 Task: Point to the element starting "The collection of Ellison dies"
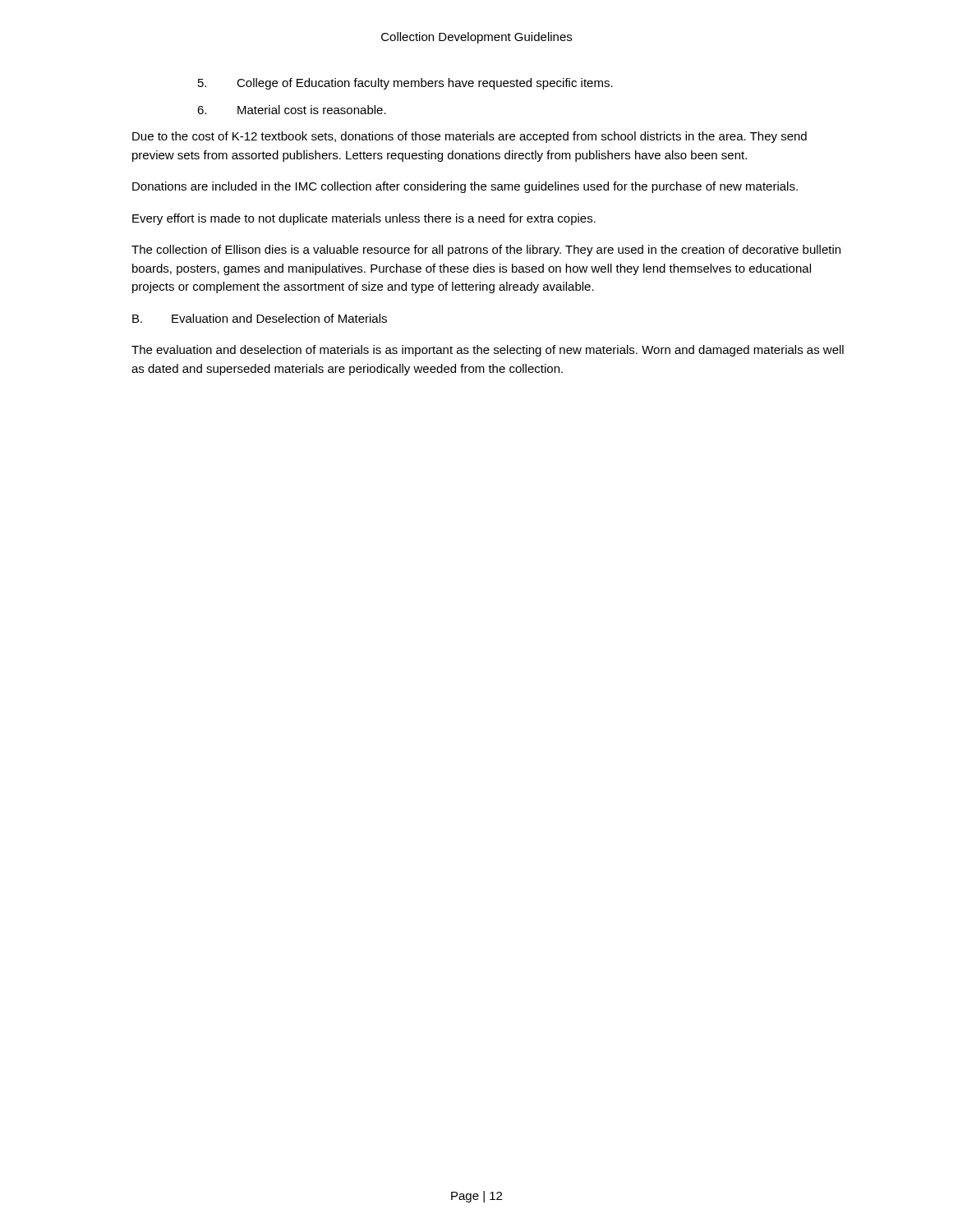click(x=486, y=268)
